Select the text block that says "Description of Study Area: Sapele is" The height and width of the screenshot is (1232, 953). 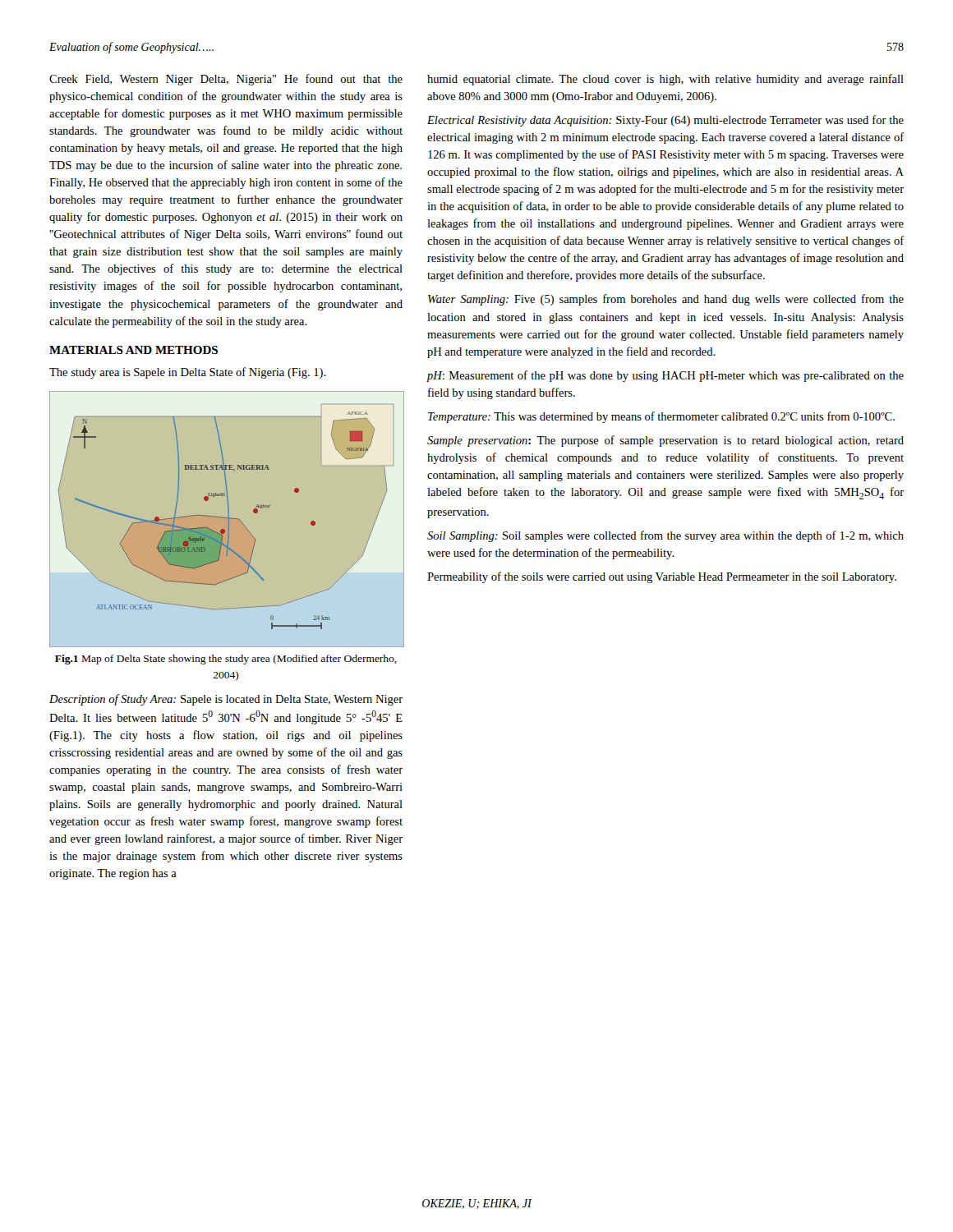click(226, 787)
